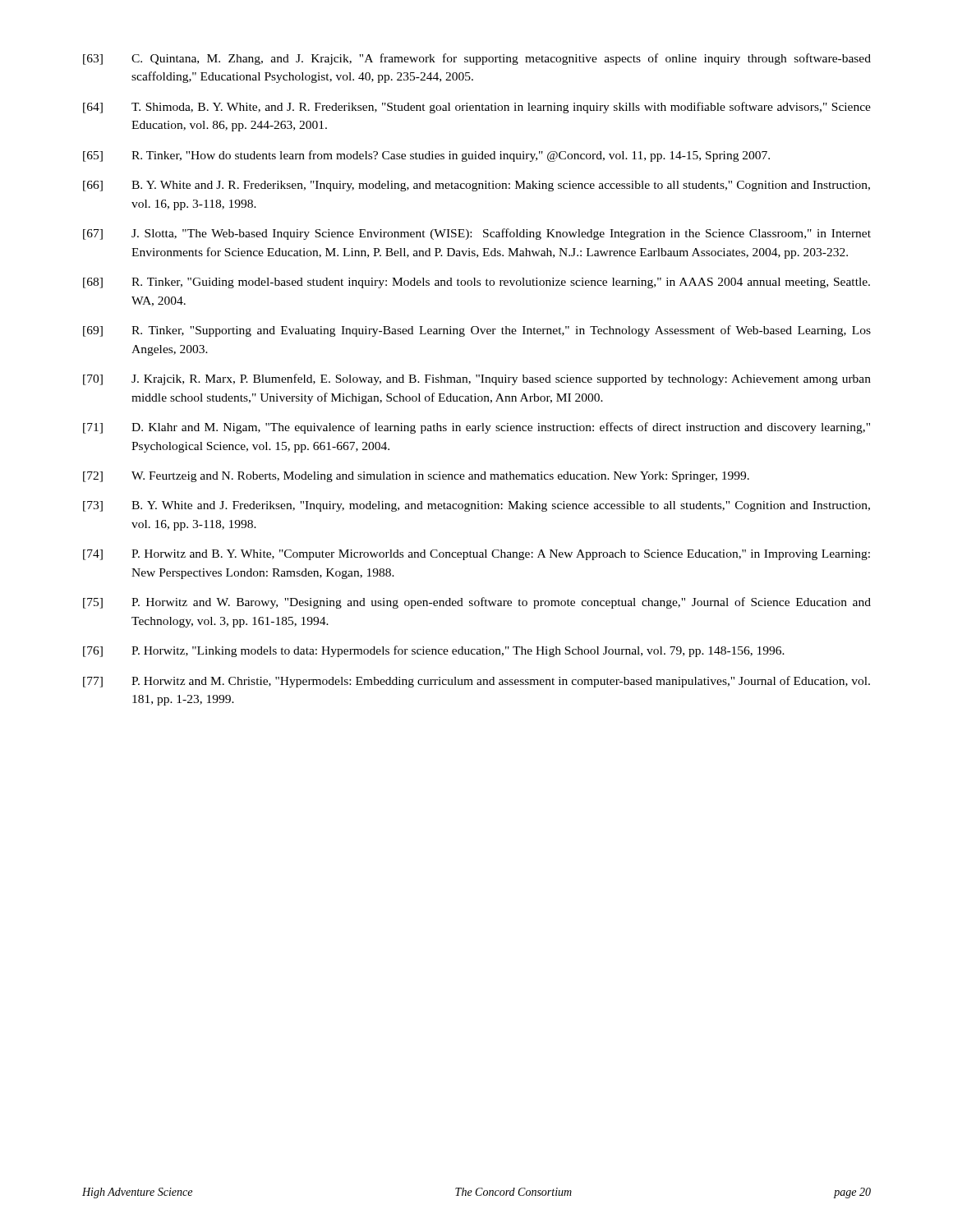Screen dimensions: 1232x953
Task: Click on the region starting "[68] R. Tinker, "Guiding model-based student"
Action: (476, 291)
